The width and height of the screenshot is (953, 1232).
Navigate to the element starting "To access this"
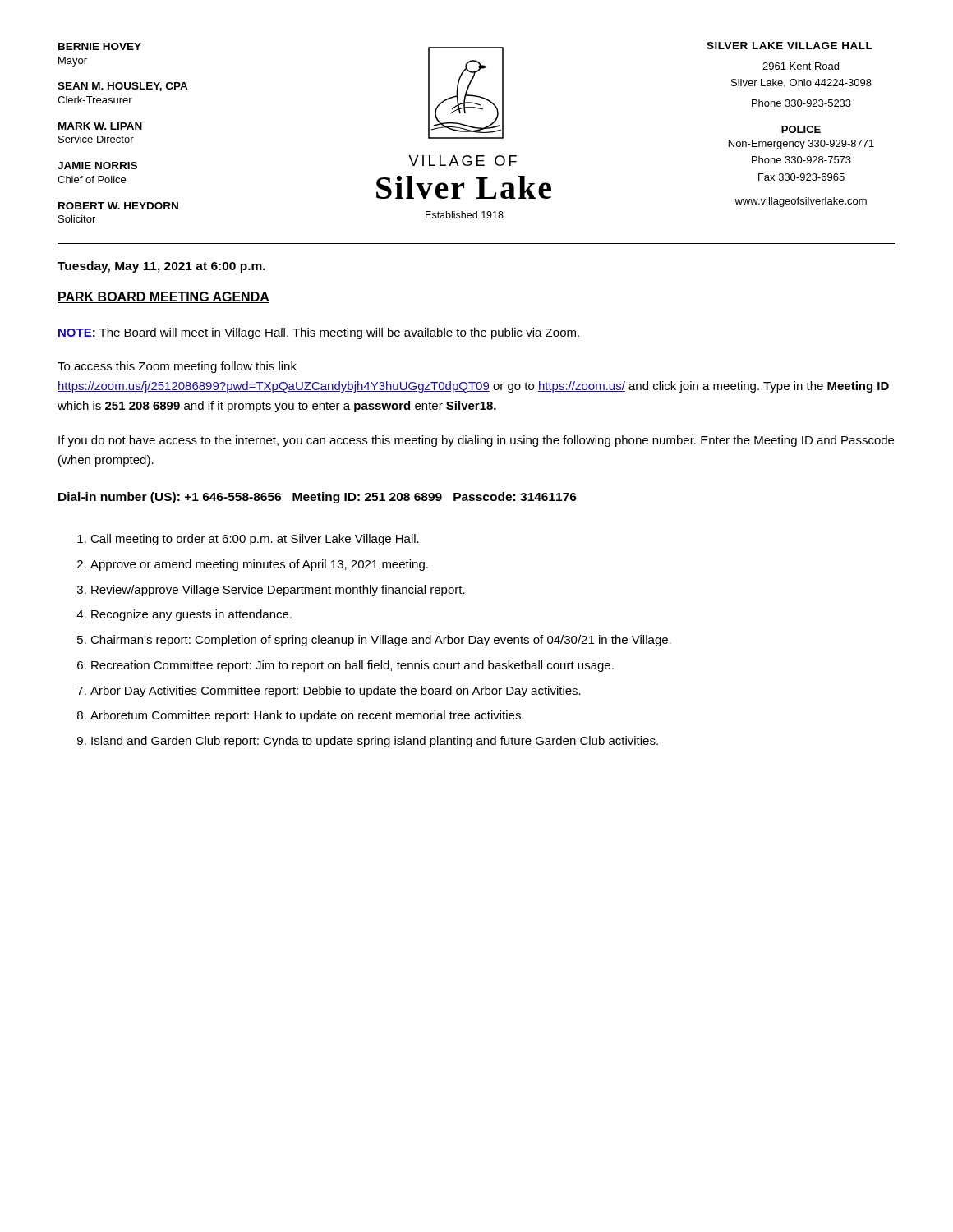(x=476, y=386)
